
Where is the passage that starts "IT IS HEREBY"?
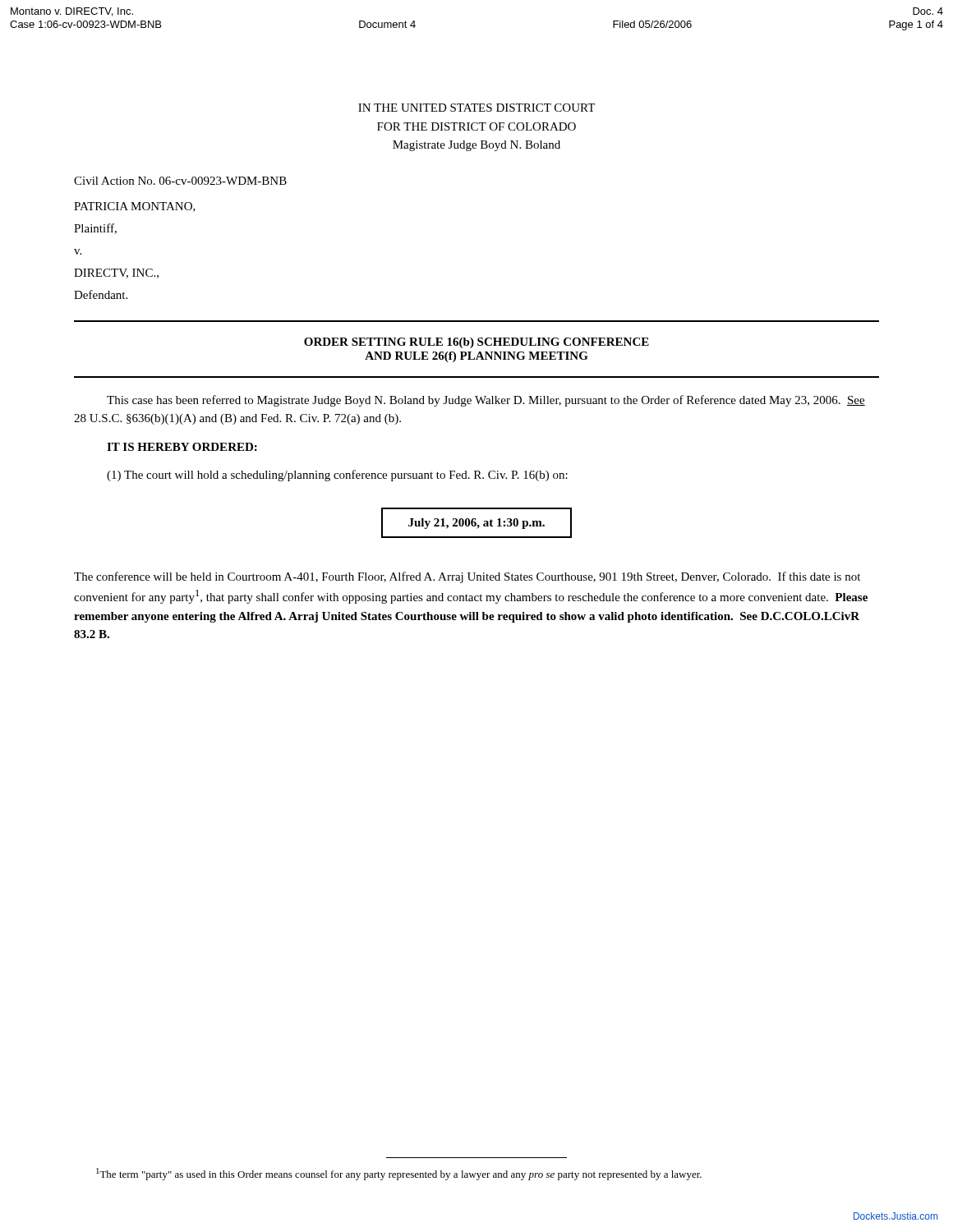[182, 446]
